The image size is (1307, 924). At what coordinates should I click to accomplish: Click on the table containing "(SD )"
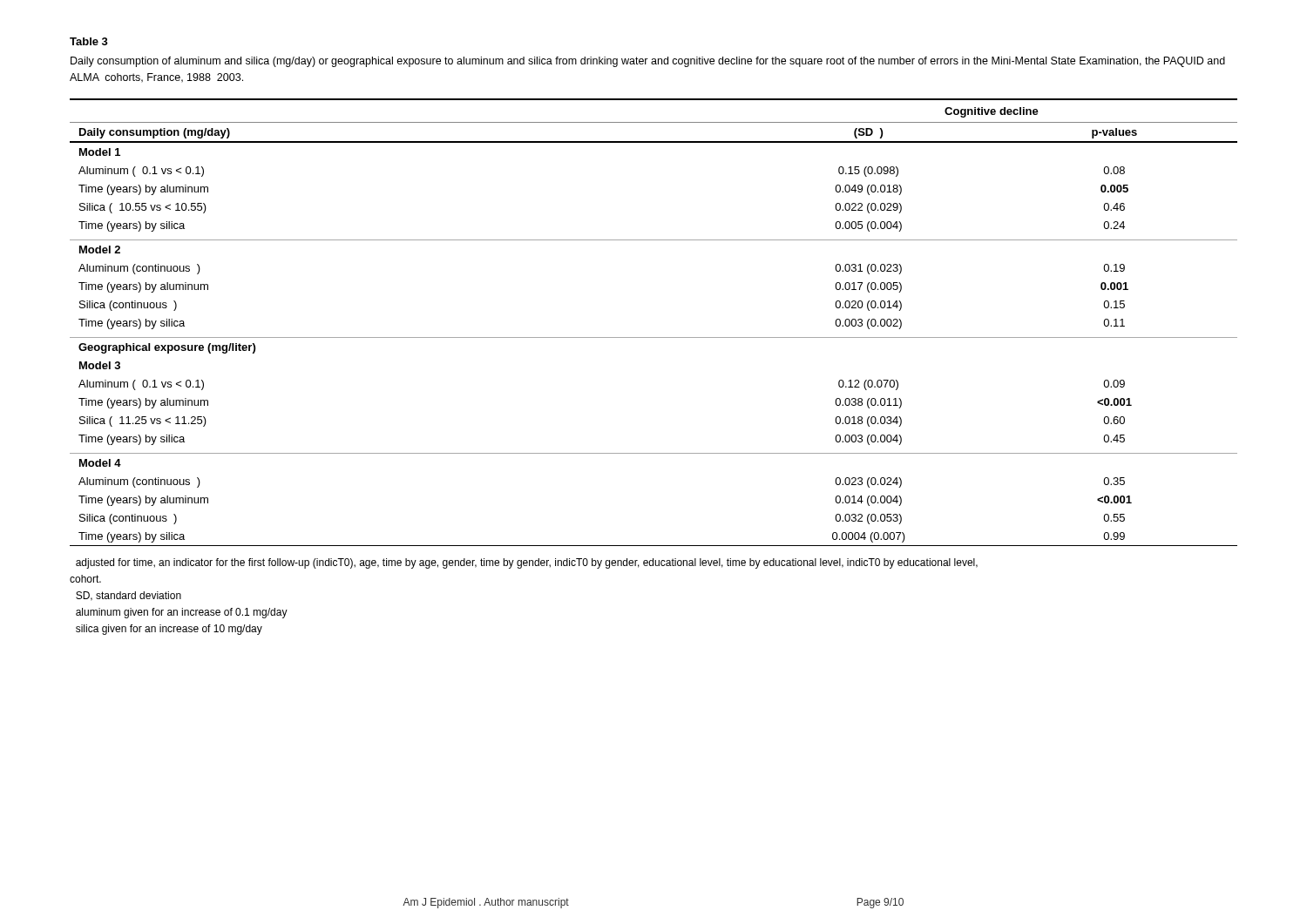point(654,322)
